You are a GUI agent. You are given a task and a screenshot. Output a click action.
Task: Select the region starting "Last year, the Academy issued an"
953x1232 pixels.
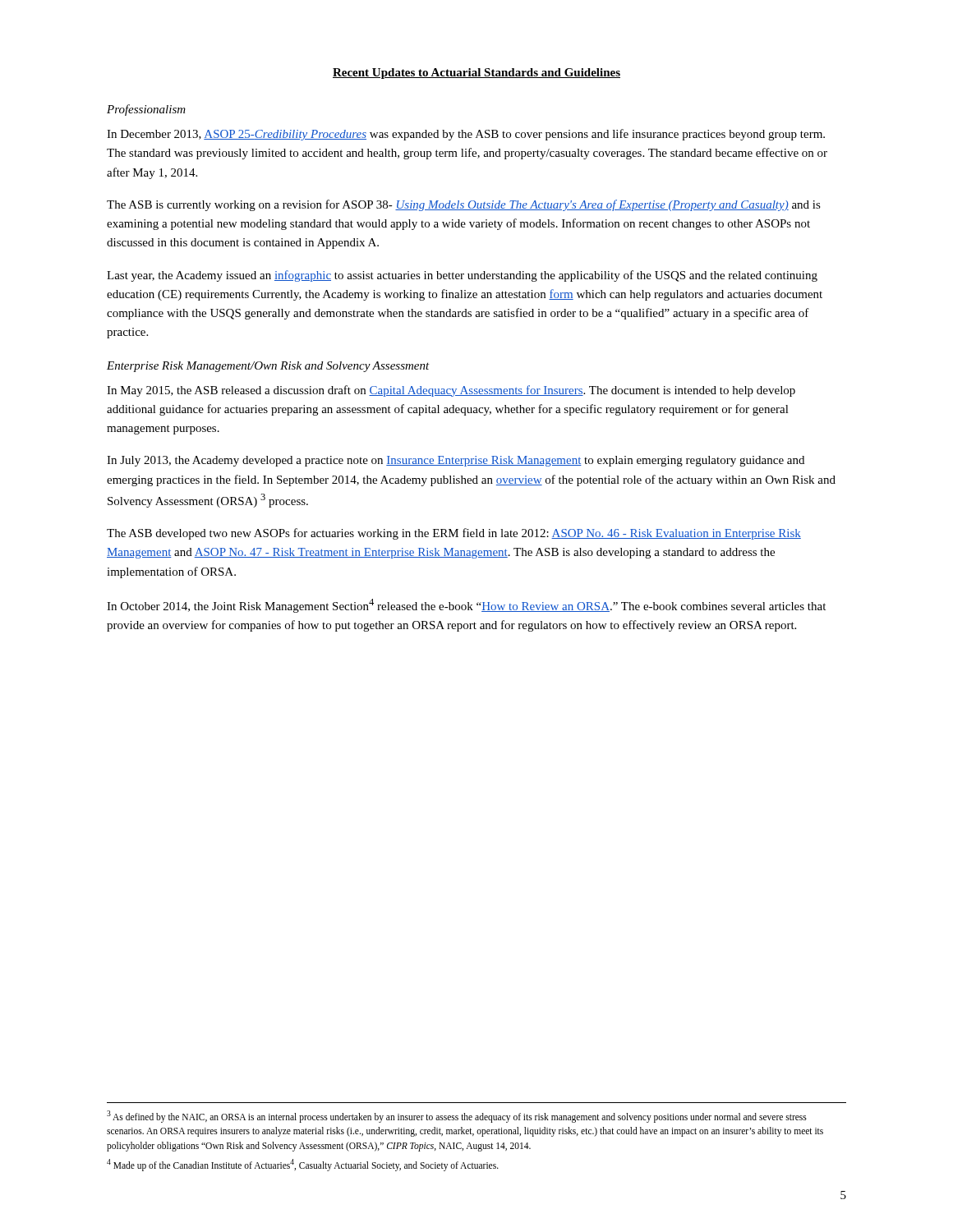tap(465, 303)
